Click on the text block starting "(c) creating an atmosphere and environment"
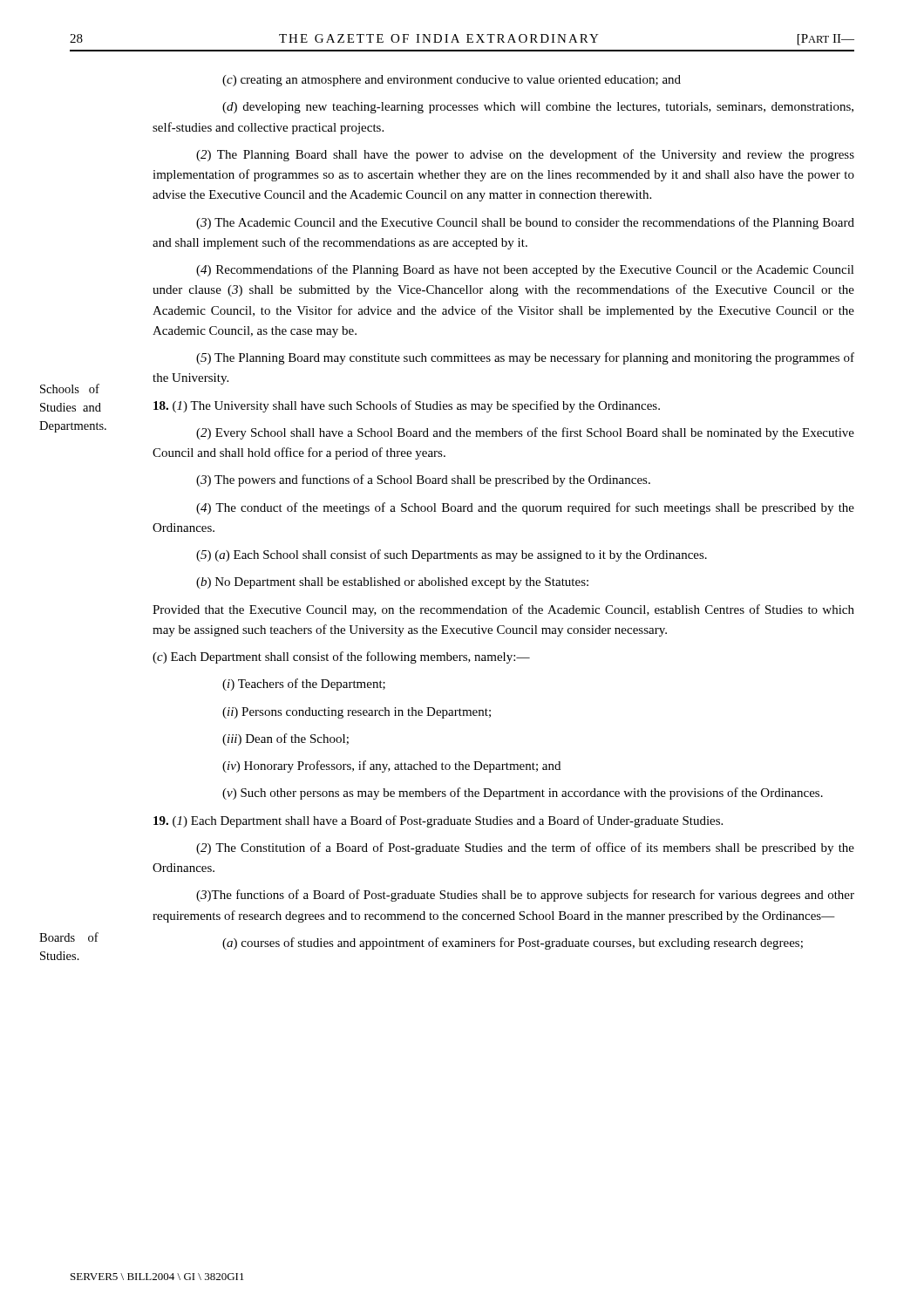Viewport: 924px width, 1308px height. point(503,80)
